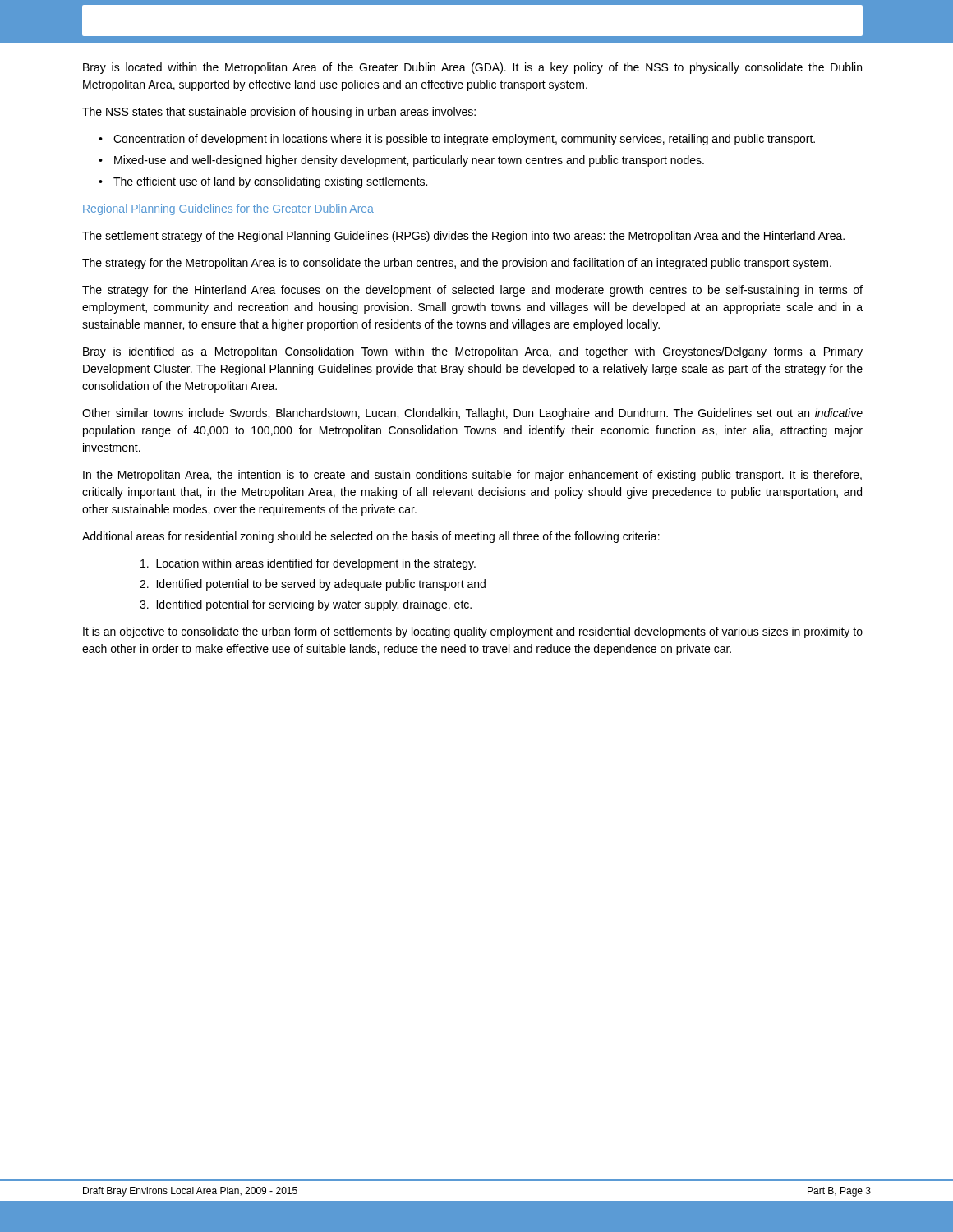This screenshot has width=953, height=1232.
Task: Locate the text block that reads "Bray is identified as a Metropolitan"
Action: [472, 369]
